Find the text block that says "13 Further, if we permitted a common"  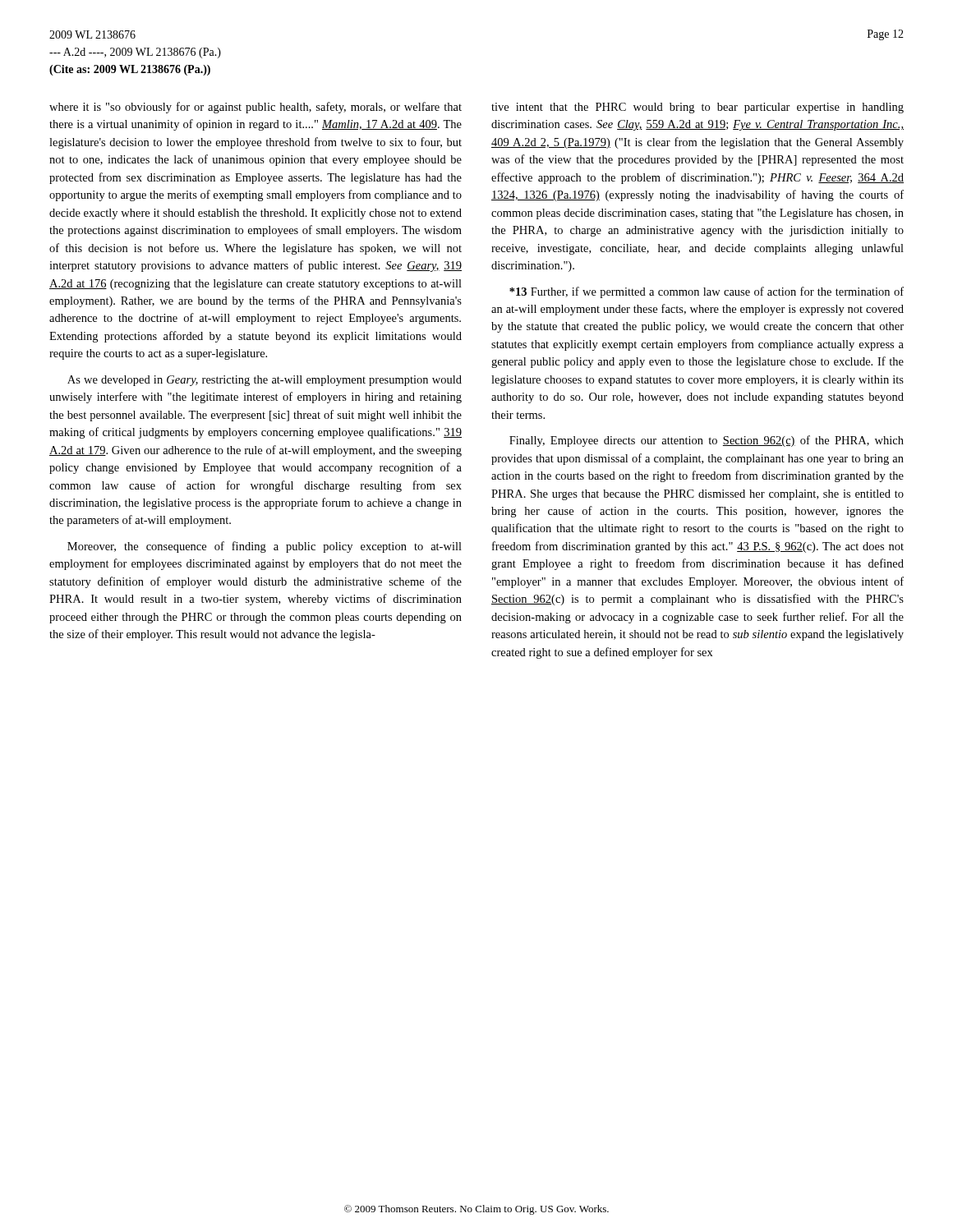click(x=698, y=353)
